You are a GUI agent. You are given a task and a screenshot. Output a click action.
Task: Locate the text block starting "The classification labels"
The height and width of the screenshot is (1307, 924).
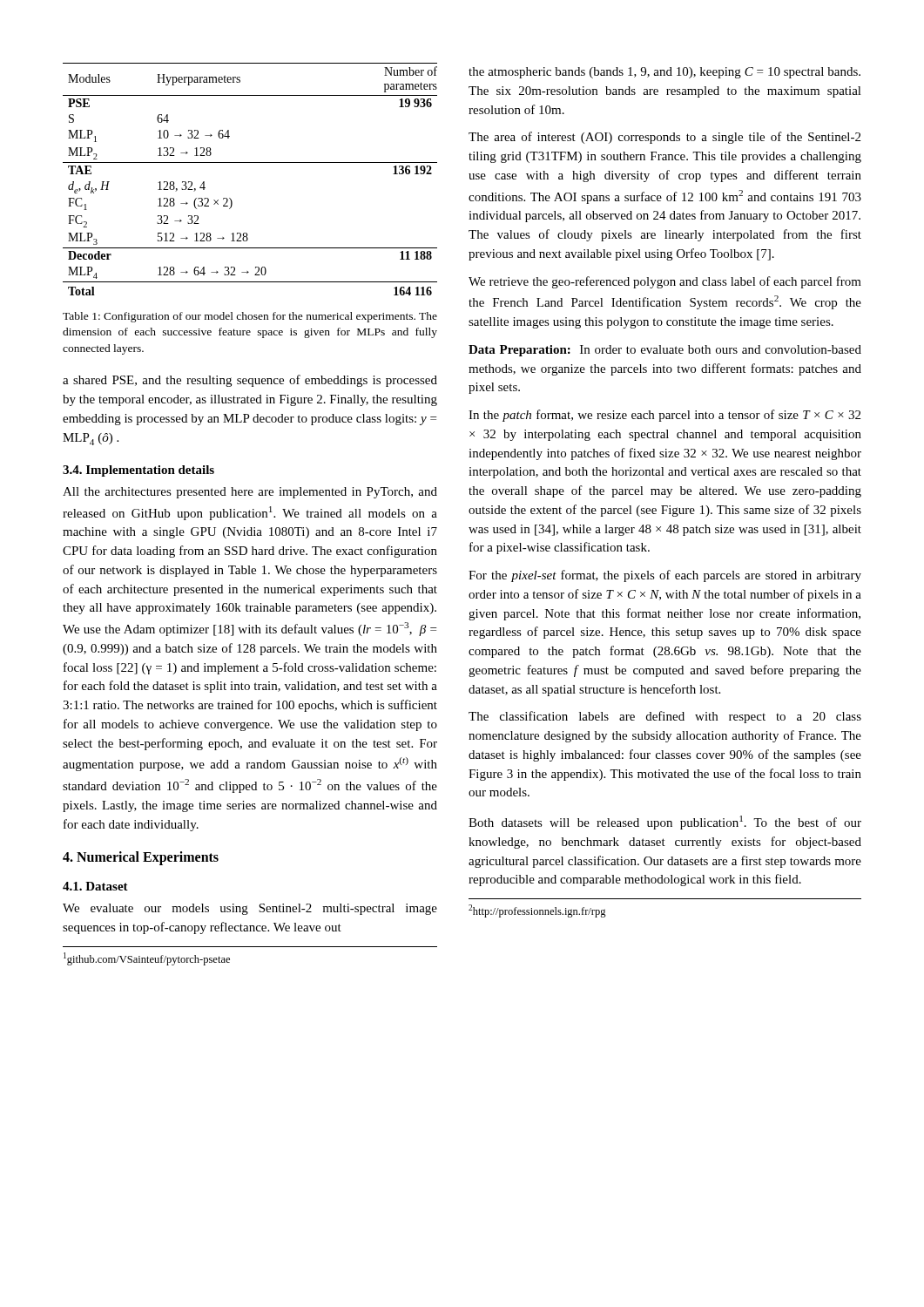point(665,754)
